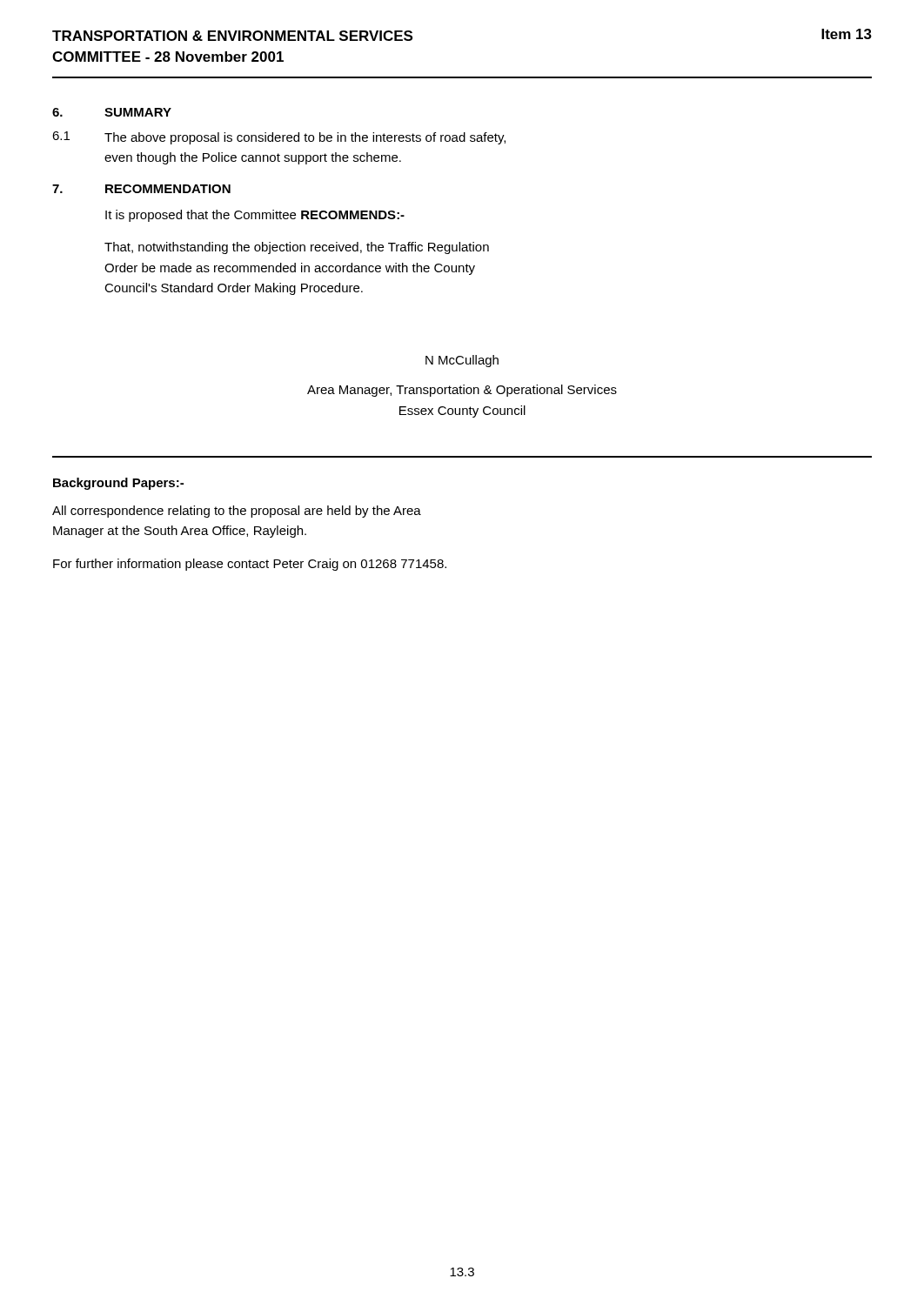Find the block on this page that starts "All correspondence relating to"

point(236,520)
